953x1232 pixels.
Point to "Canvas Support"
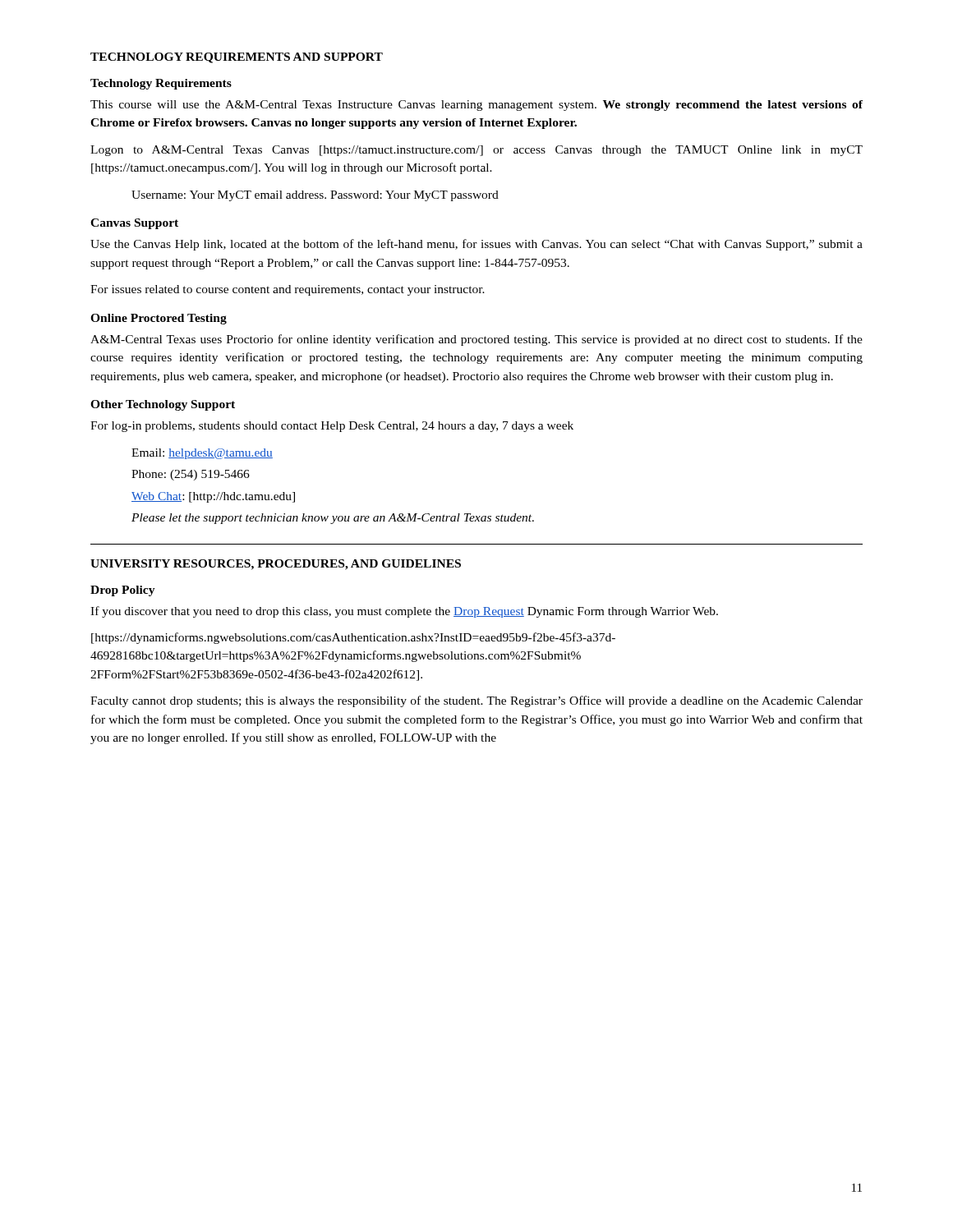(x=134, y=222)
